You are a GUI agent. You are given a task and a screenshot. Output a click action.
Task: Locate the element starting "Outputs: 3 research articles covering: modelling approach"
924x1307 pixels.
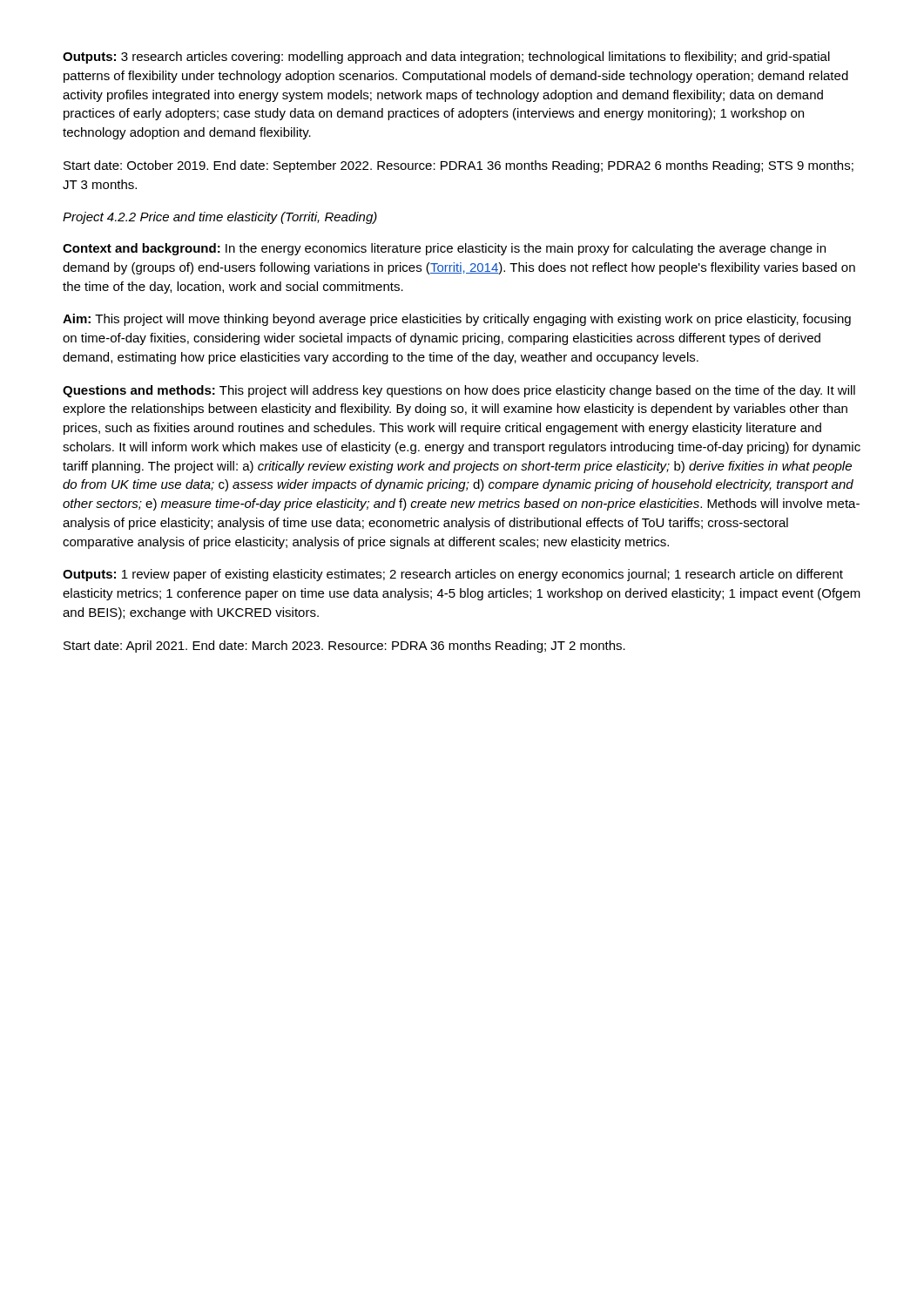(462, 94)
